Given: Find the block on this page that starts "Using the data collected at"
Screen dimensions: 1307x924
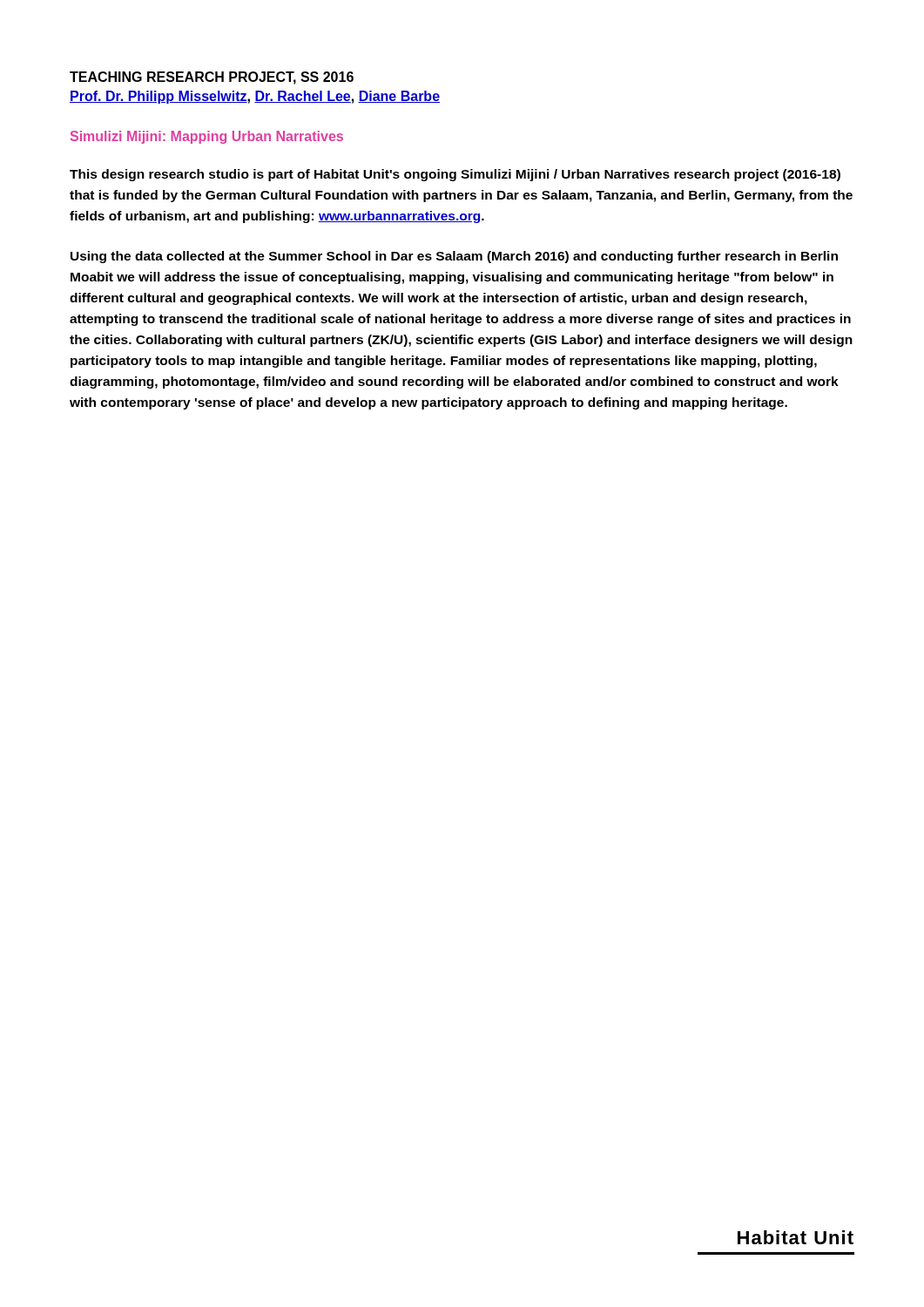Looking at the screenshot, I should (x=461, y=329).
